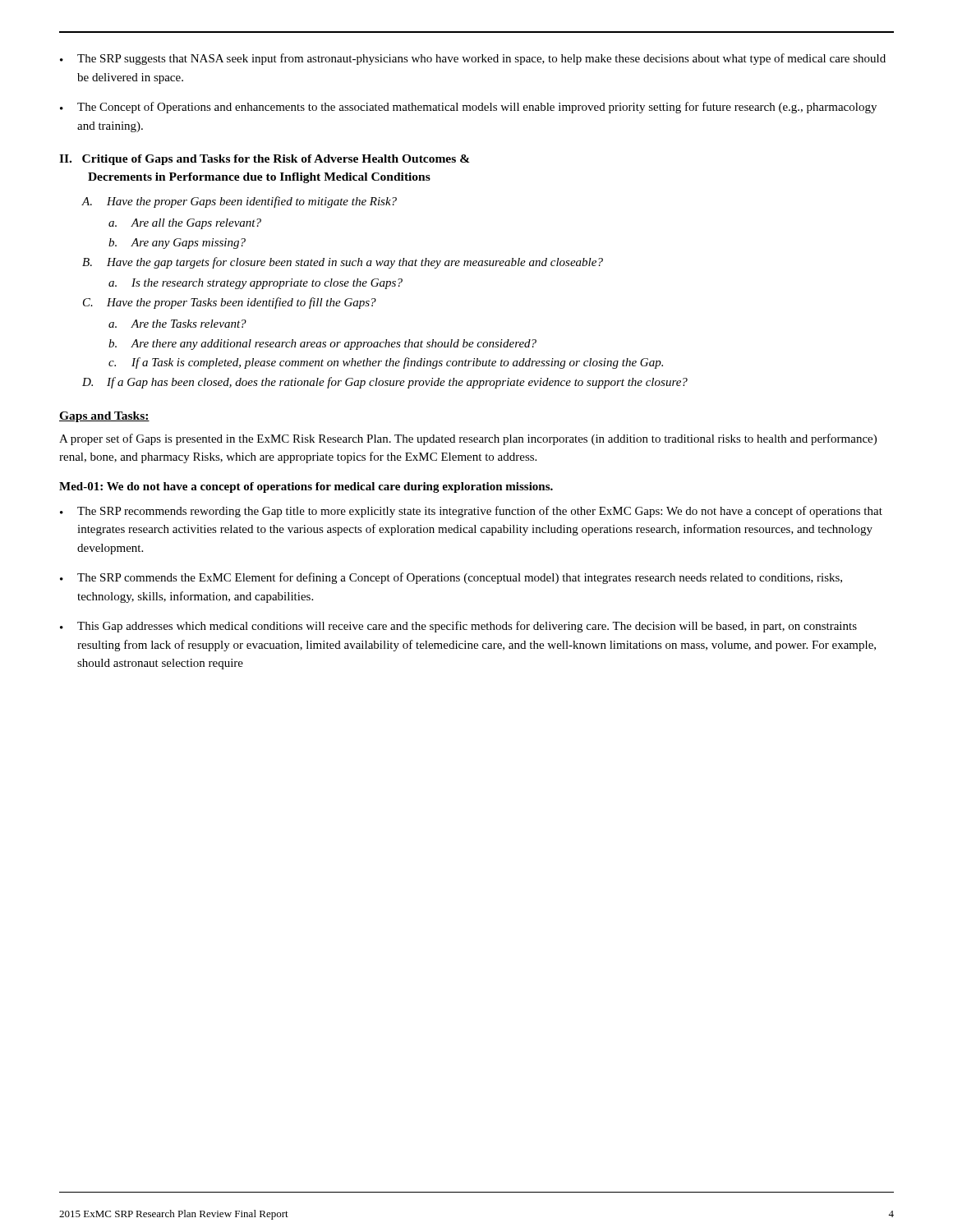The height and width of the screenshot is (1232, 953).
Task: Point to the block beginning "C. Have the proper Tasks been identified"
Action: [488, 333]
